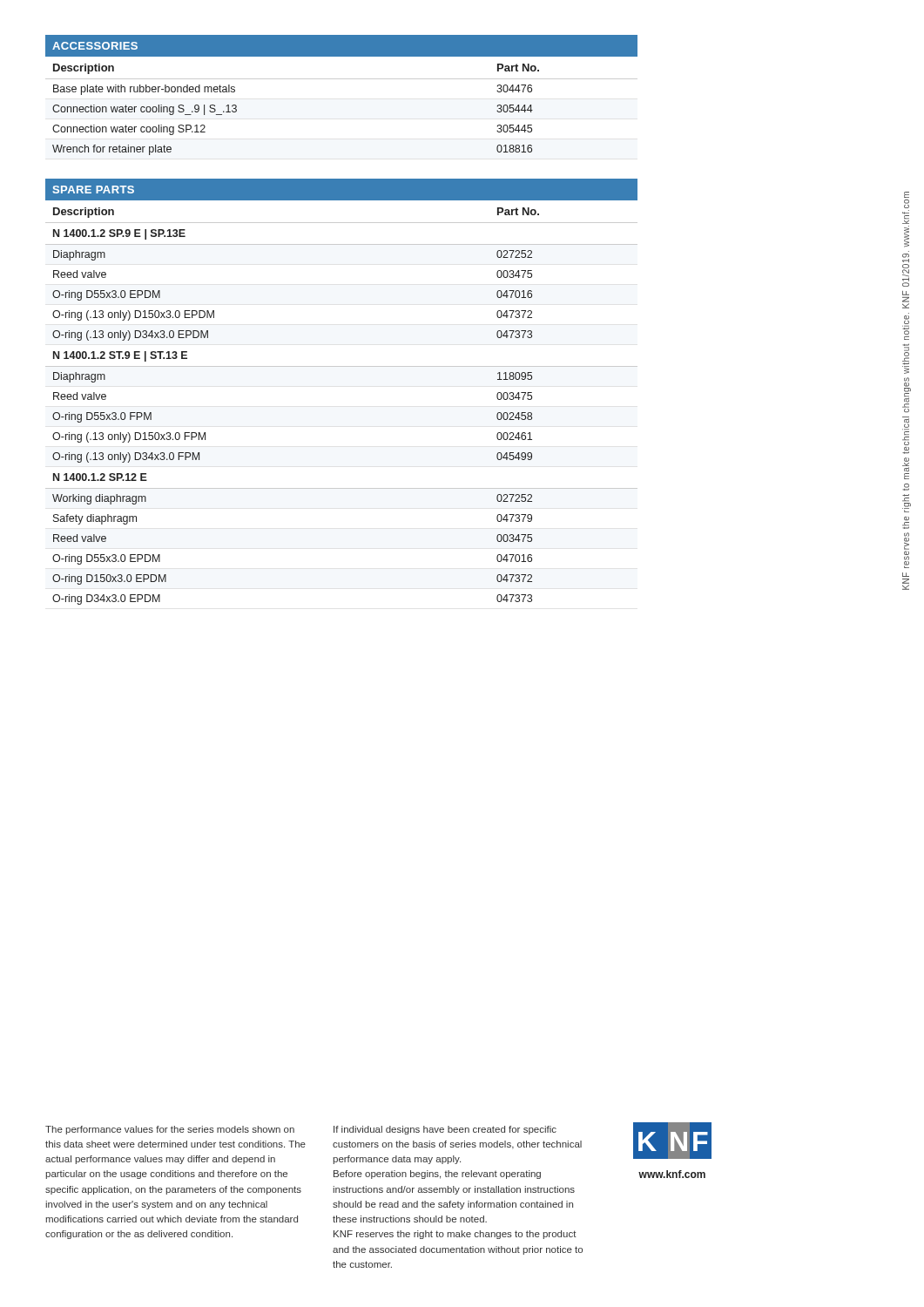Screen dimensions: 1307x924
Task: Select the table that reads "Wrench for retainer plate"
Action: coord(341,97)
